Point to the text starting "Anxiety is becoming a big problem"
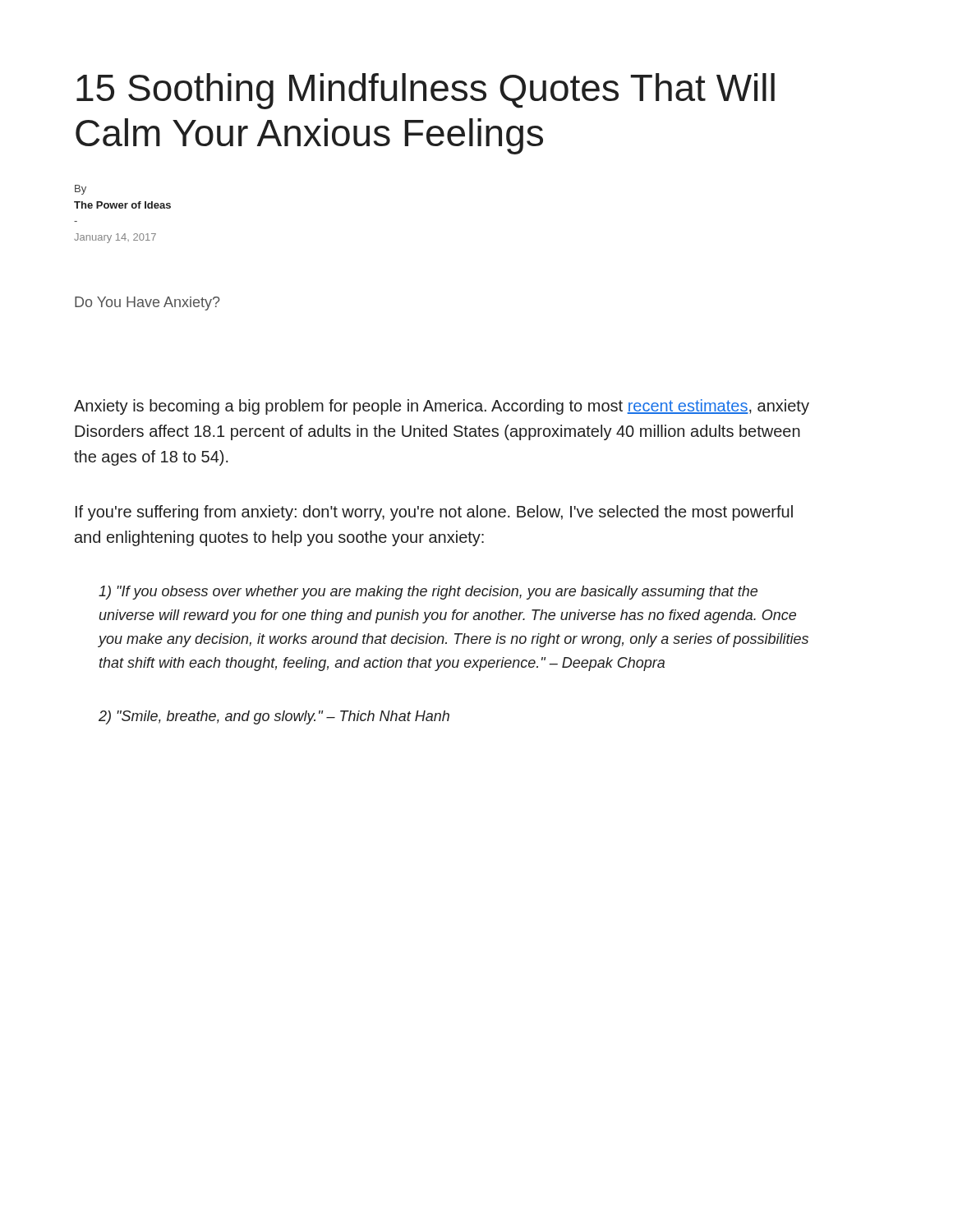Image resolution: width=953 pixels, height=1232 pixels. click(442, 431)
